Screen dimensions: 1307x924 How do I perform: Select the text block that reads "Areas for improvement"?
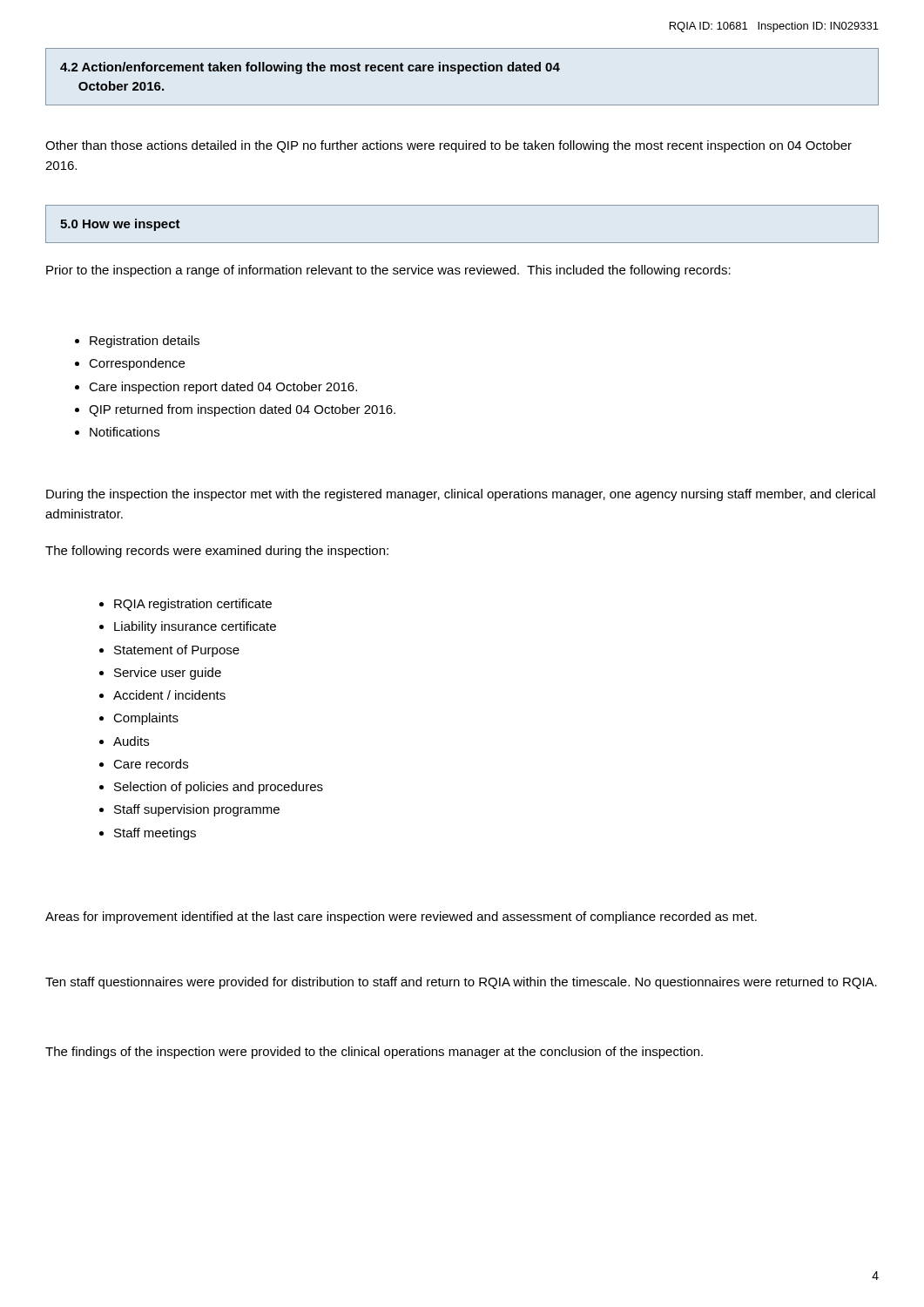(x=401, y=916)
